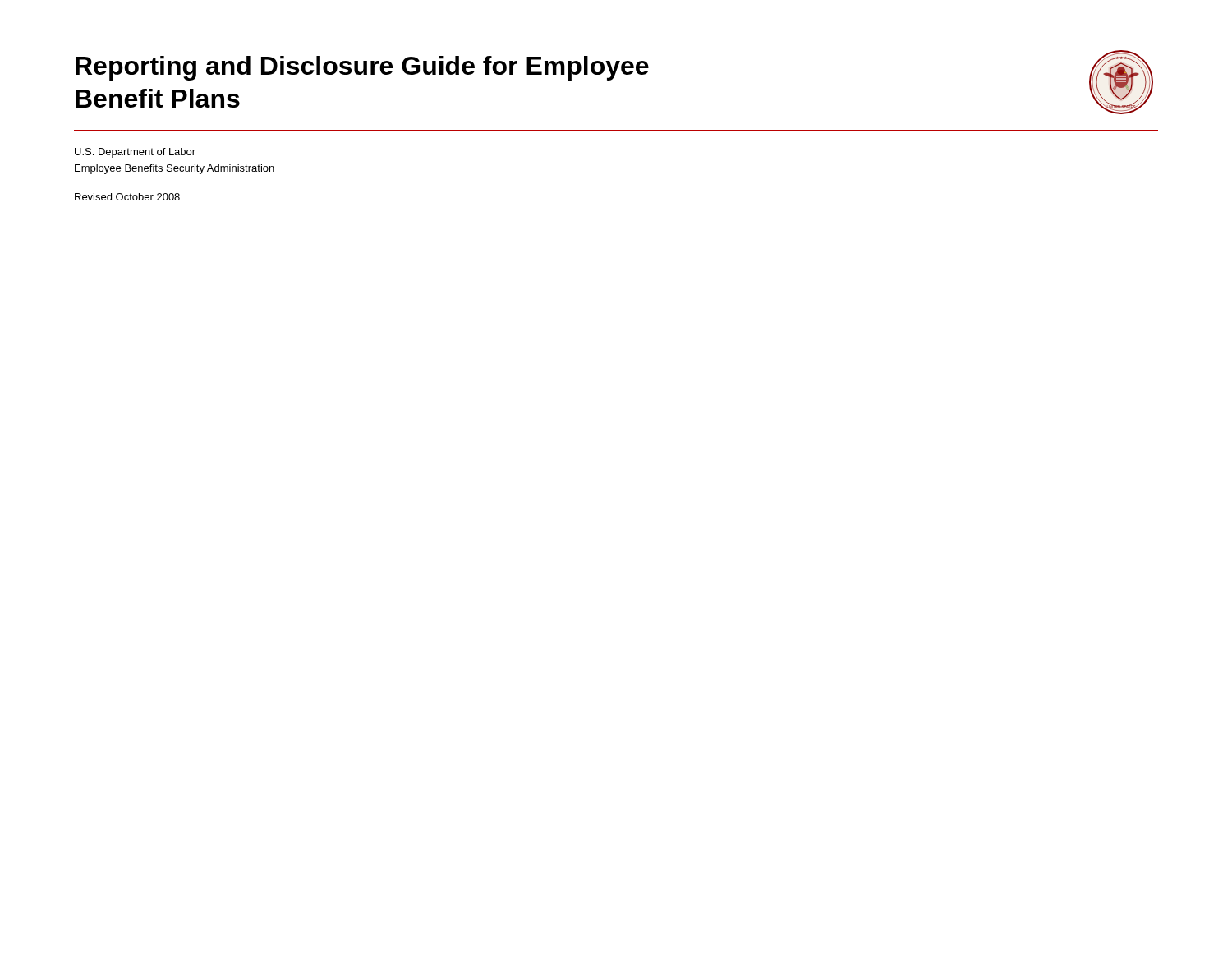Locate the logo
The image size is (1232, 953).
[1121, 84]
